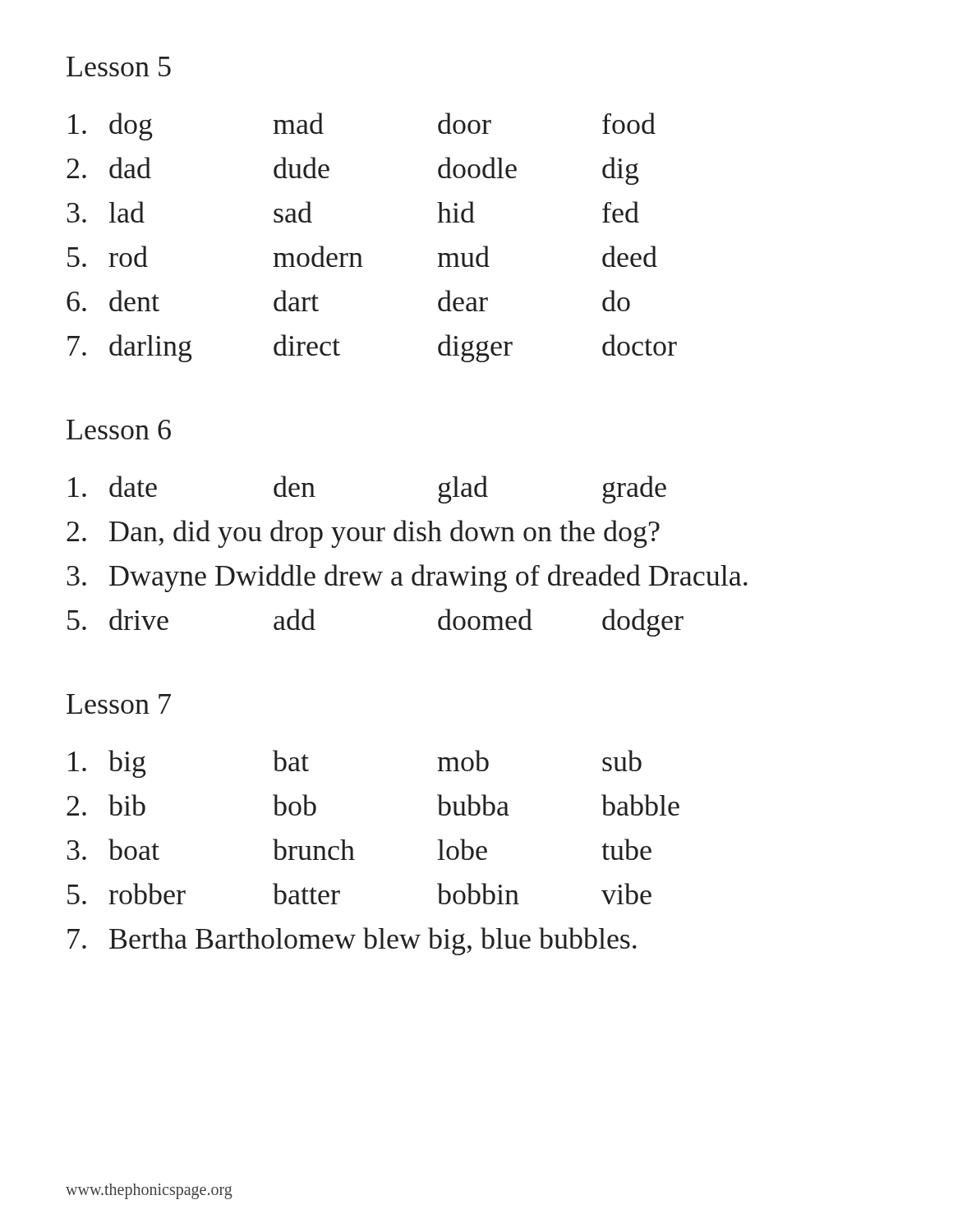Image resolution: width=953 pixels, height=1232 pixels.
Task: Click on the text block starting "6. dent dart dear do"
Action: pos(129,299)
